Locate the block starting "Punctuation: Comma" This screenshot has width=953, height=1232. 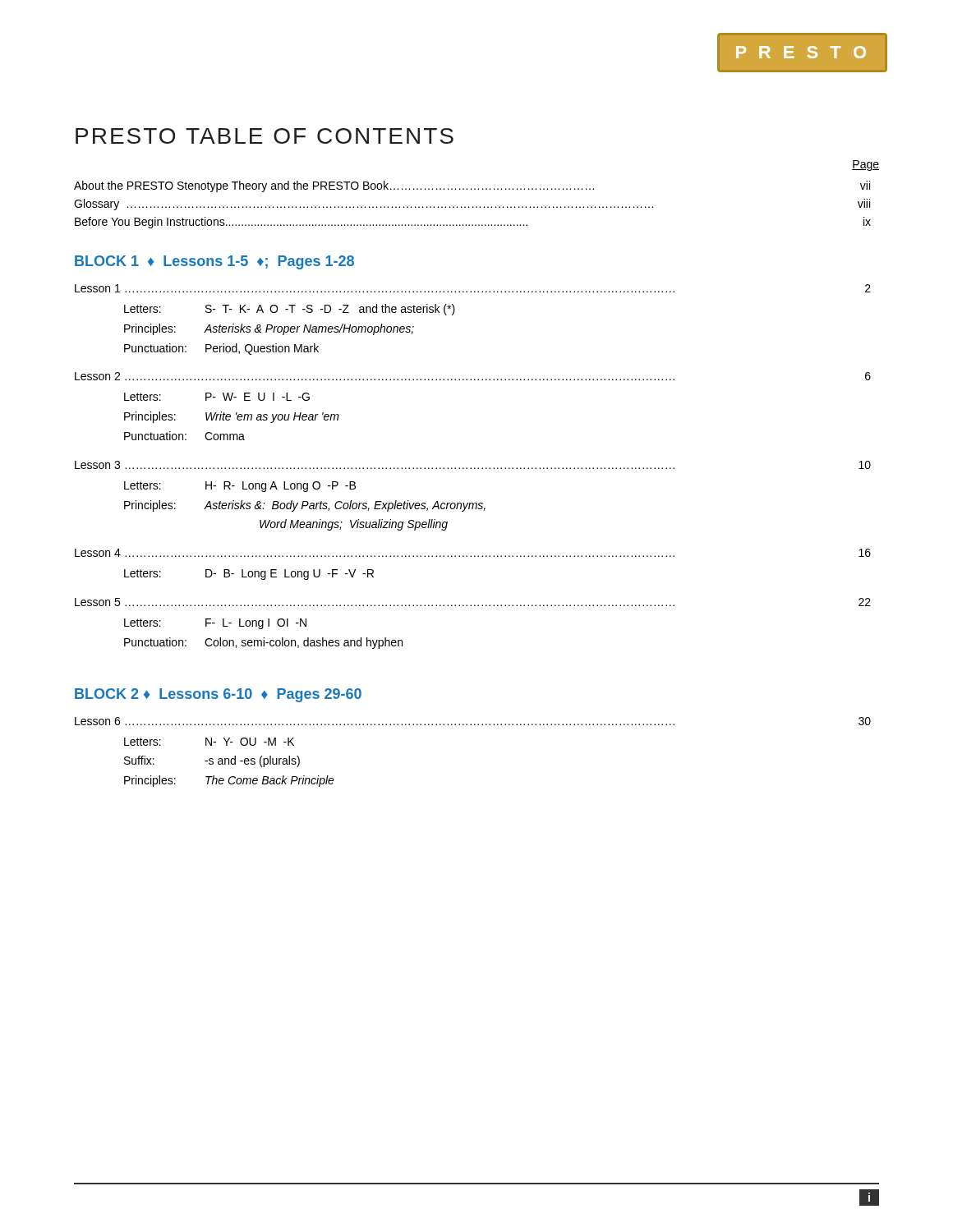(184, 437)
